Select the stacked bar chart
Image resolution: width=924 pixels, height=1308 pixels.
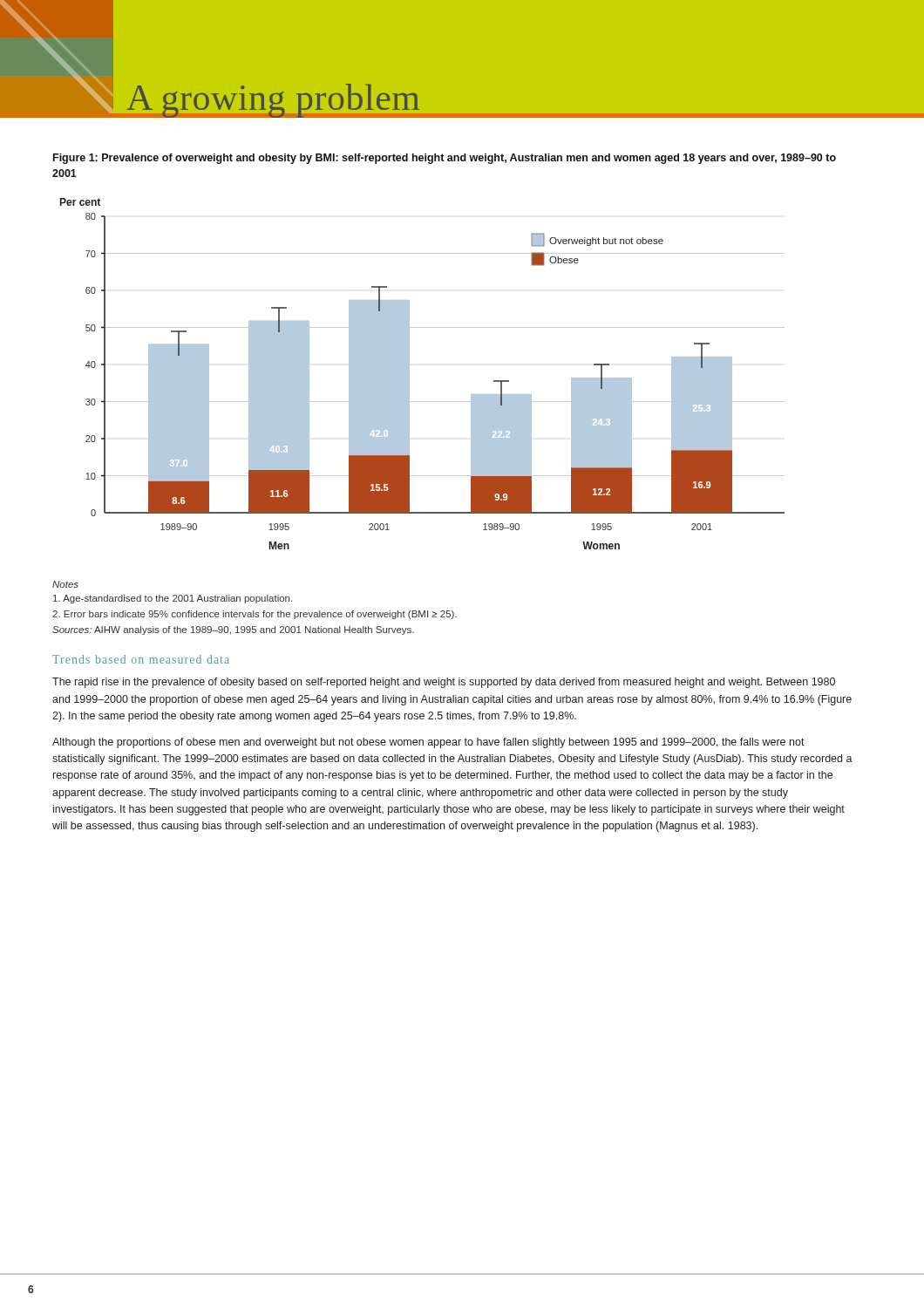click(453, 382)
